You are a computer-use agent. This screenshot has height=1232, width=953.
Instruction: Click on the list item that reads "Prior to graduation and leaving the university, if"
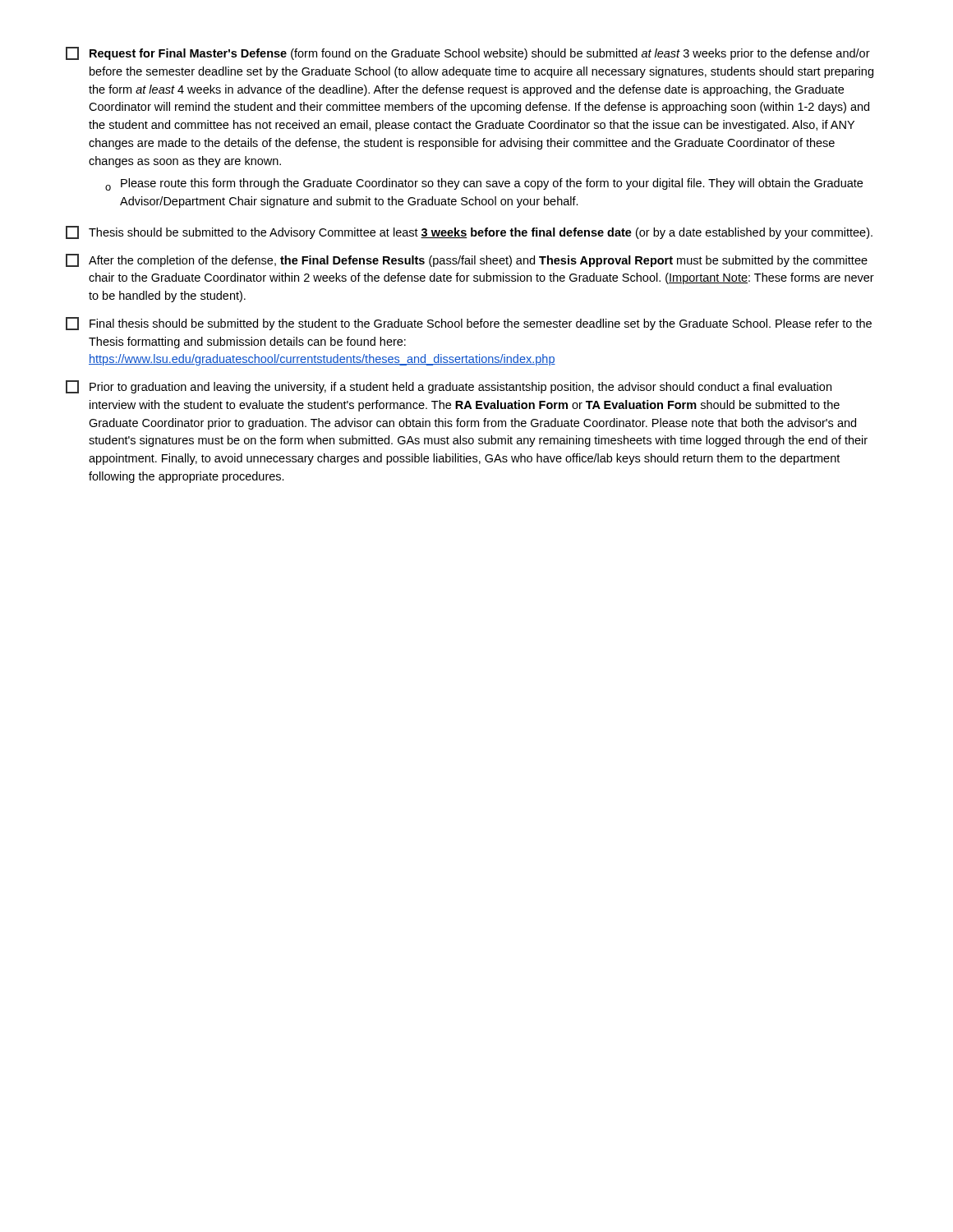(x=472, y=432)
